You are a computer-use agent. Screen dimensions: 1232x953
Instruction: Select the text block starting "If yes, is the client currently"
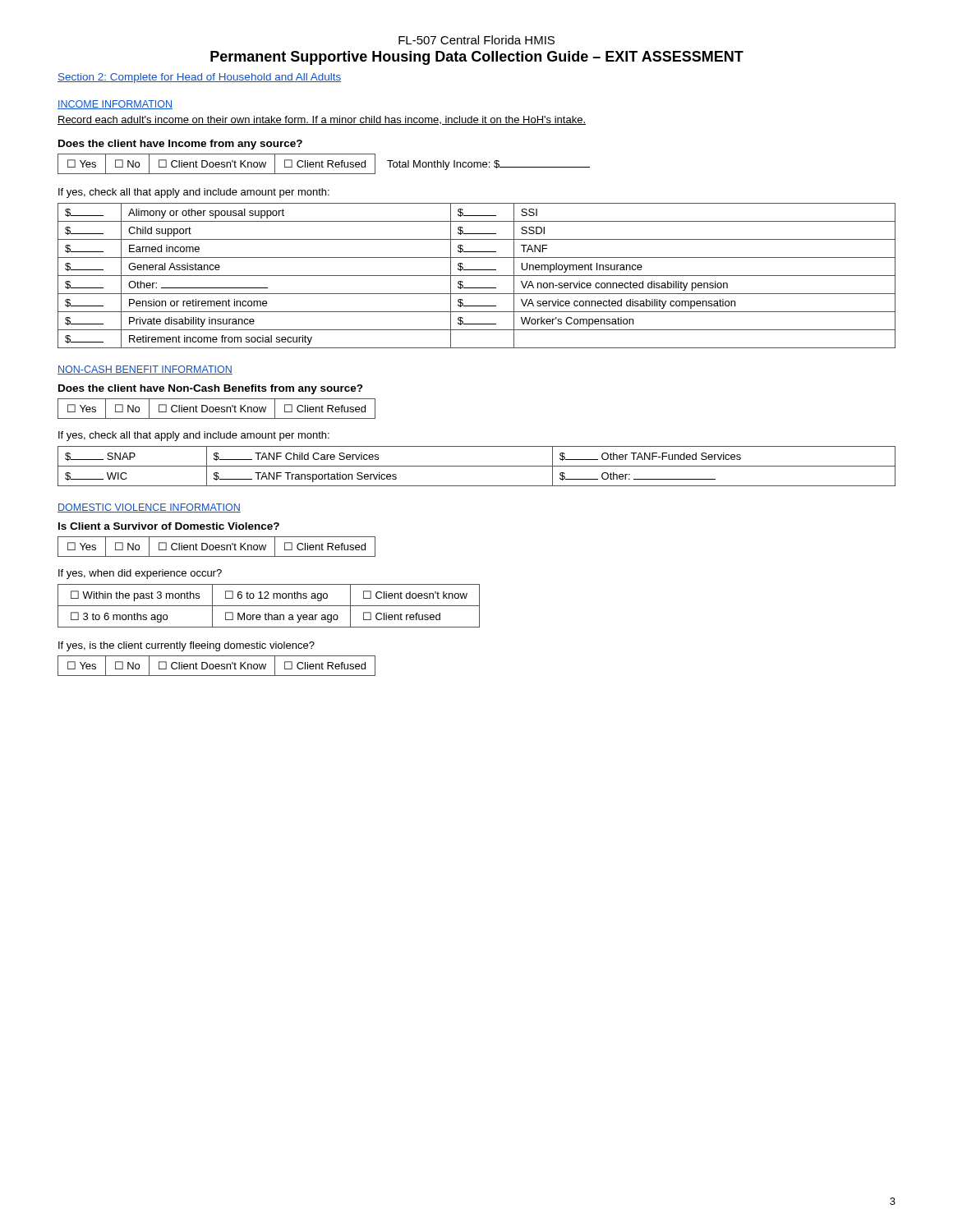click(x=186, y=645)
